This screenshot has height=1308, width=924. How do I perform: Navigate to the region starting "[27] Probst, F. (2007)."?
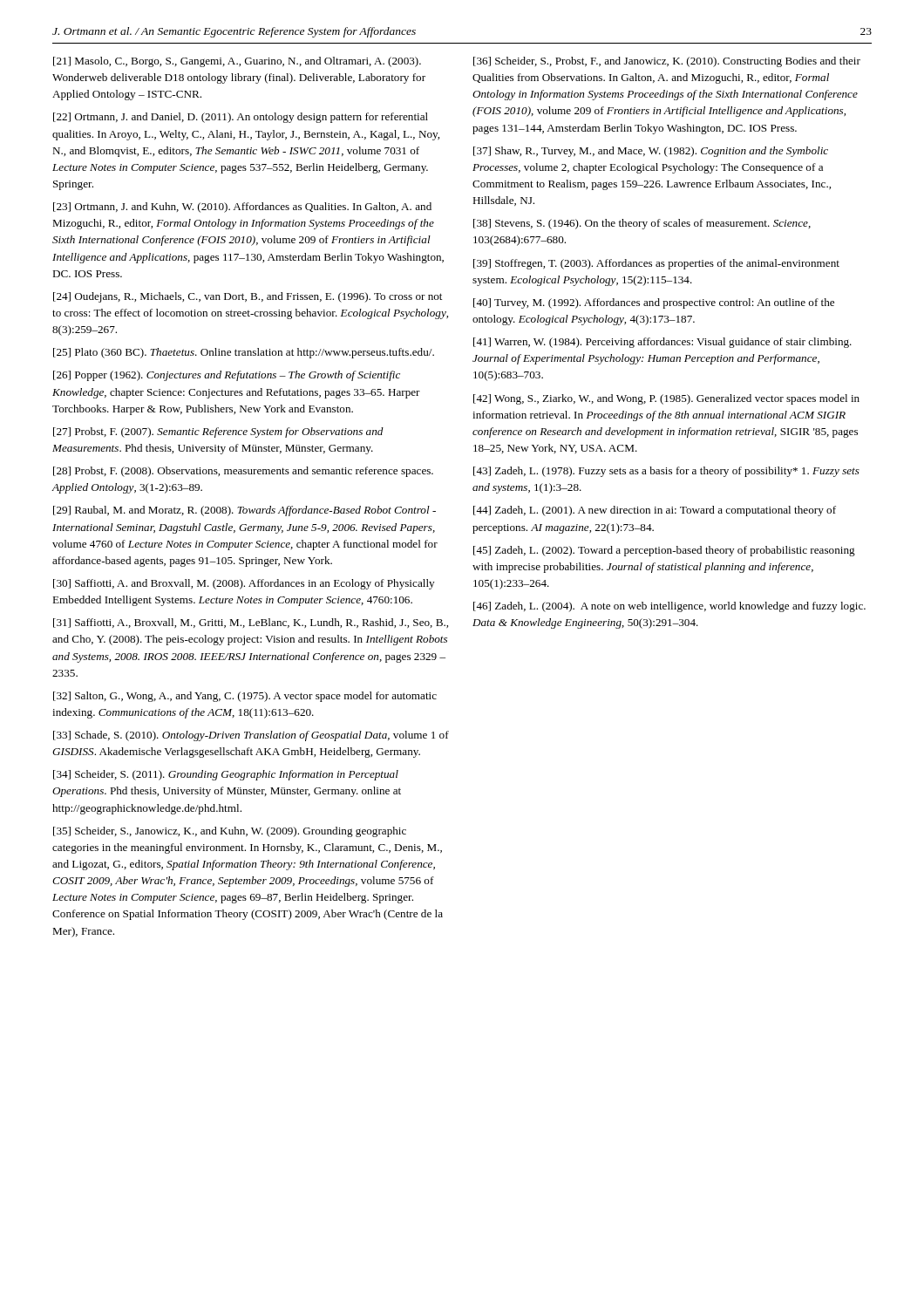tap(218, 439)
